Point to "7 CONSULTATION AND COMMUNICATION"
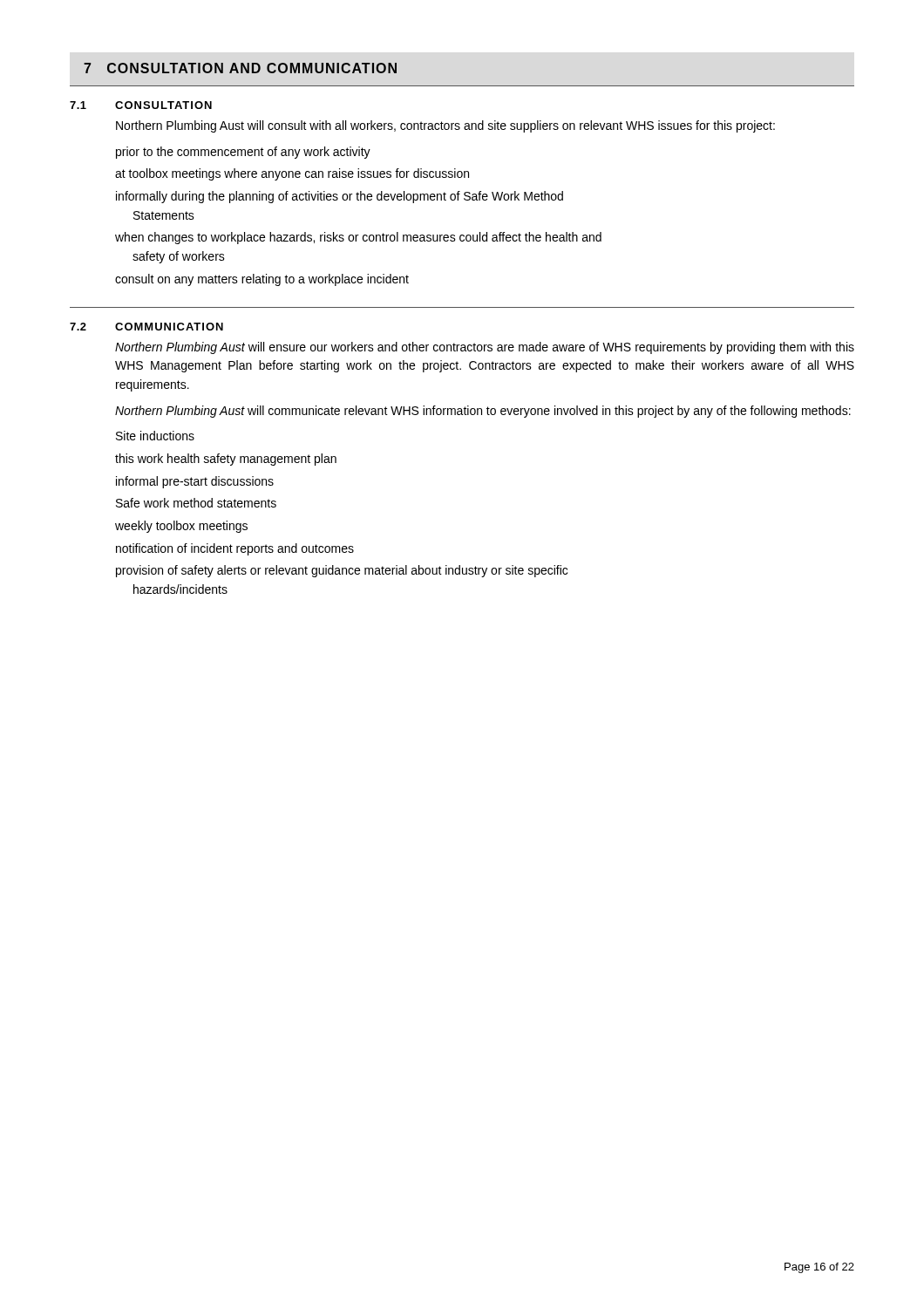Viewport: 924px width, 1308px height. tap(241, 68)
